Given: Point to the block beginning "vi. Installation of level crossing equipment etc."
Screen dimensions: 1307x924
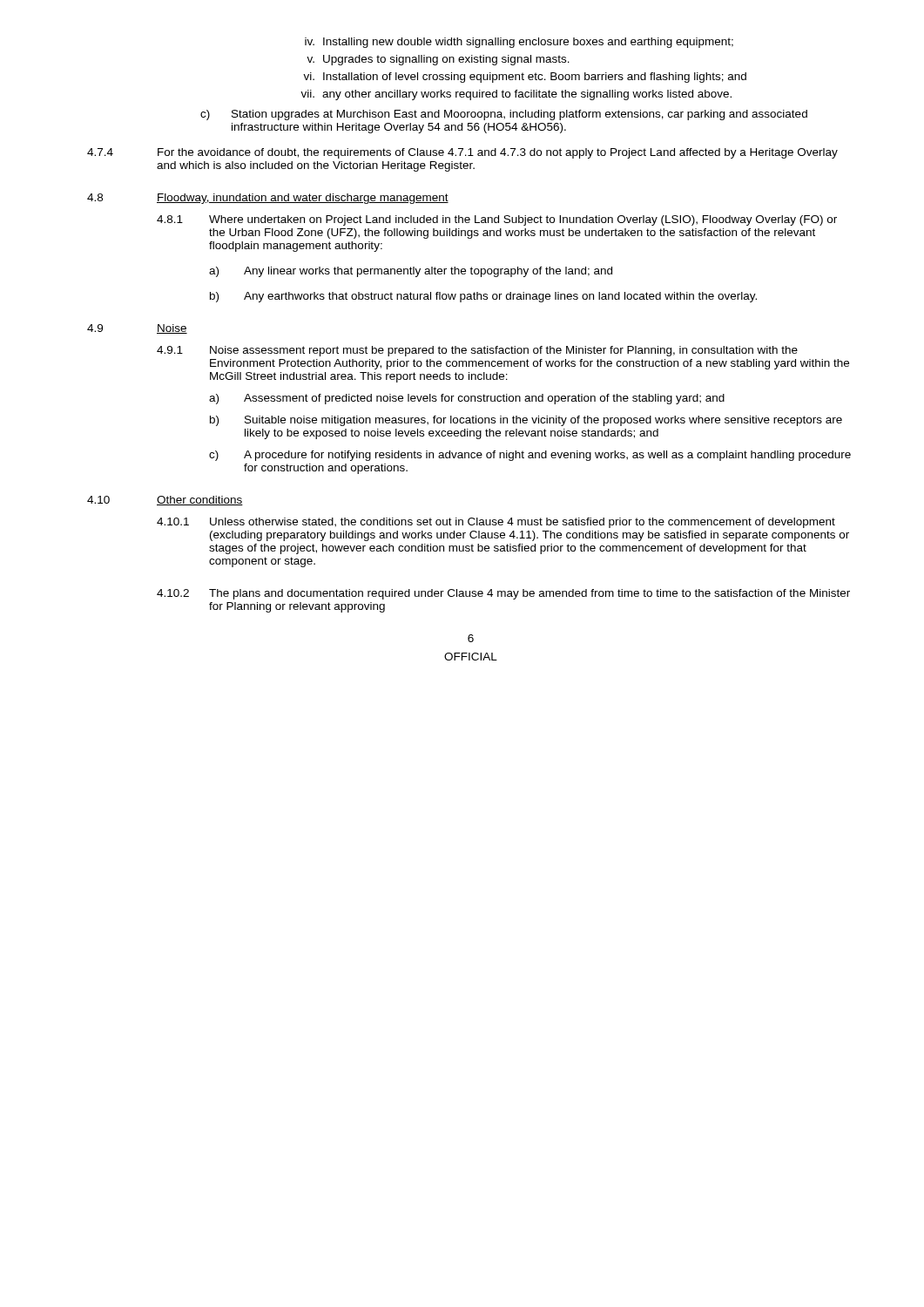Looking at the screenshot, I should [567, 76].
